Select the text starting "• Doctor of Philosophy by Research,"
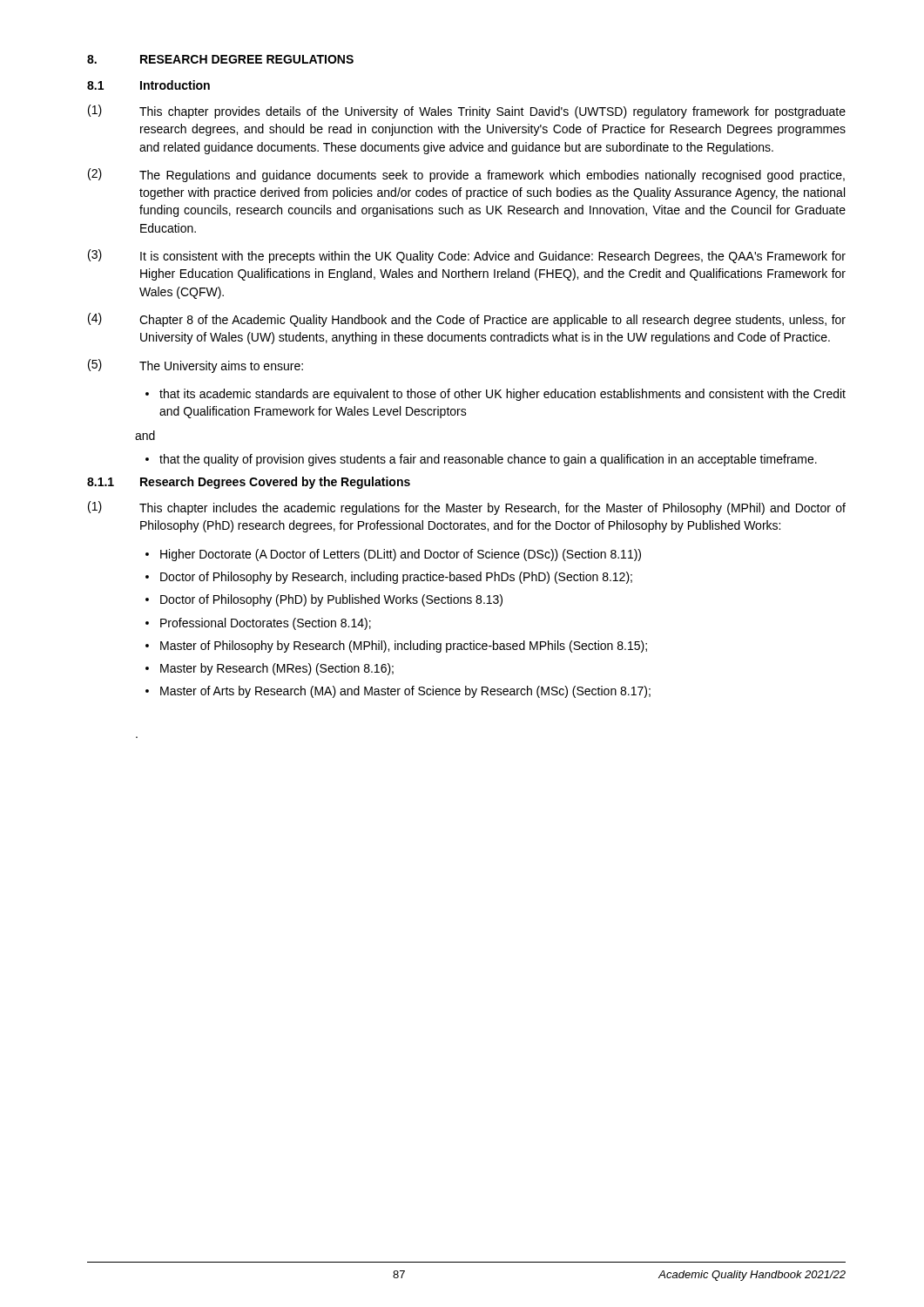This screenshot has height=1307, width=924. click(x=490, y=577)
